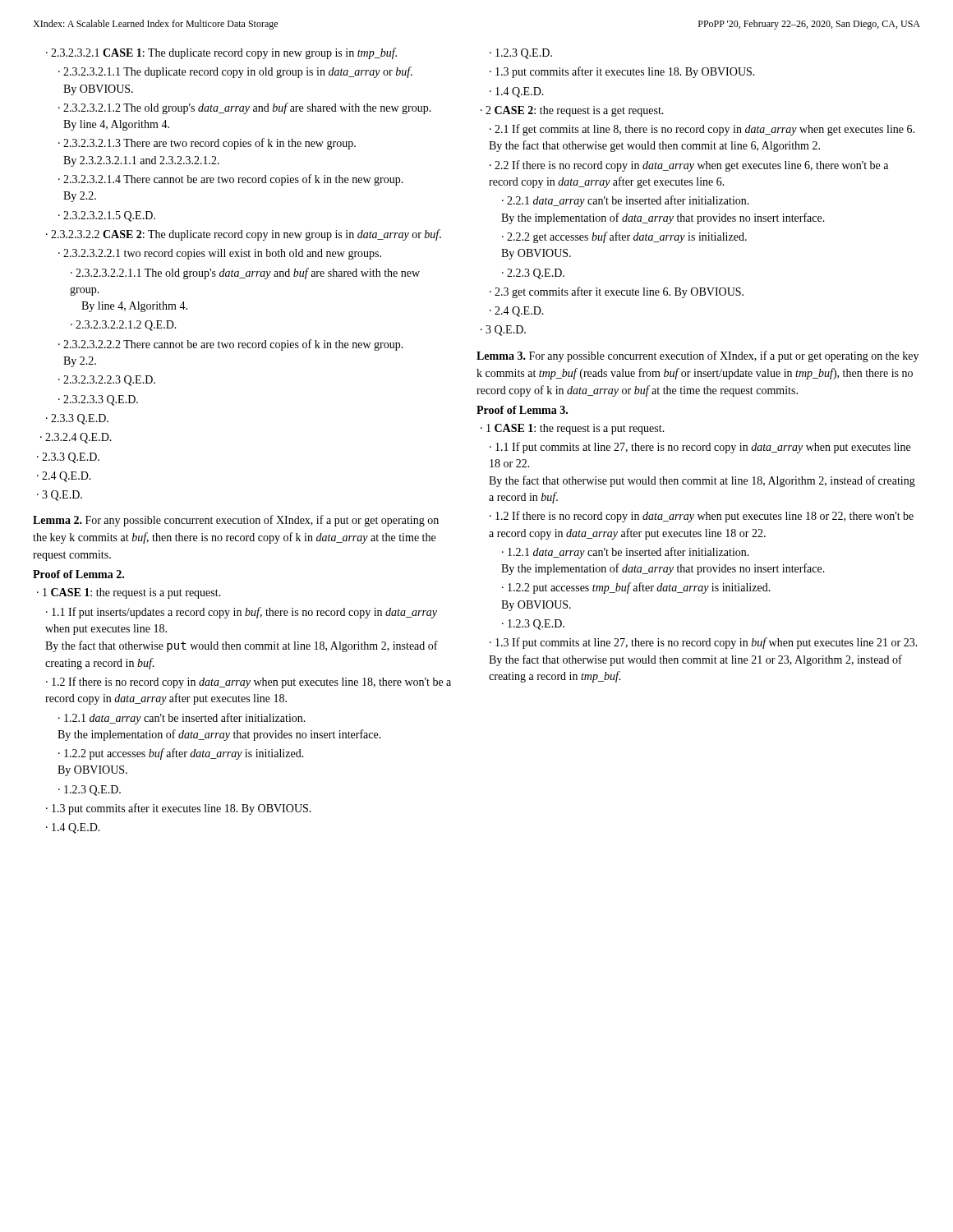The width and height of the screenshot is (953, 1232).
Task: Select the list item that says "· 2.3.2.3.2.2 CASE 2: The"
Action: [243, 234]
